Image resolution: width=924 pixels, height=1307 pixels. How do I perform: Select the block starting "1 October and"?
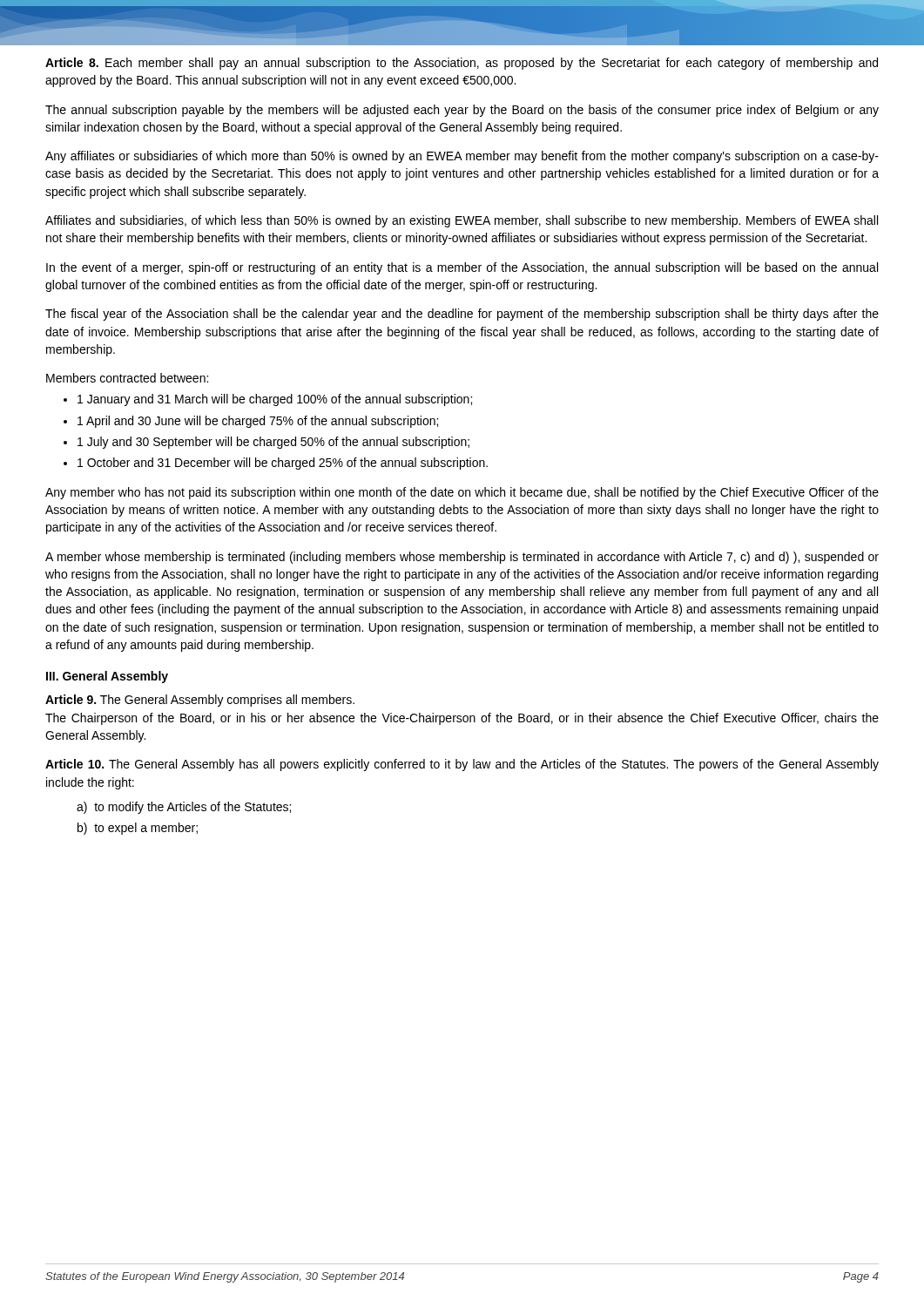point(283,463)
